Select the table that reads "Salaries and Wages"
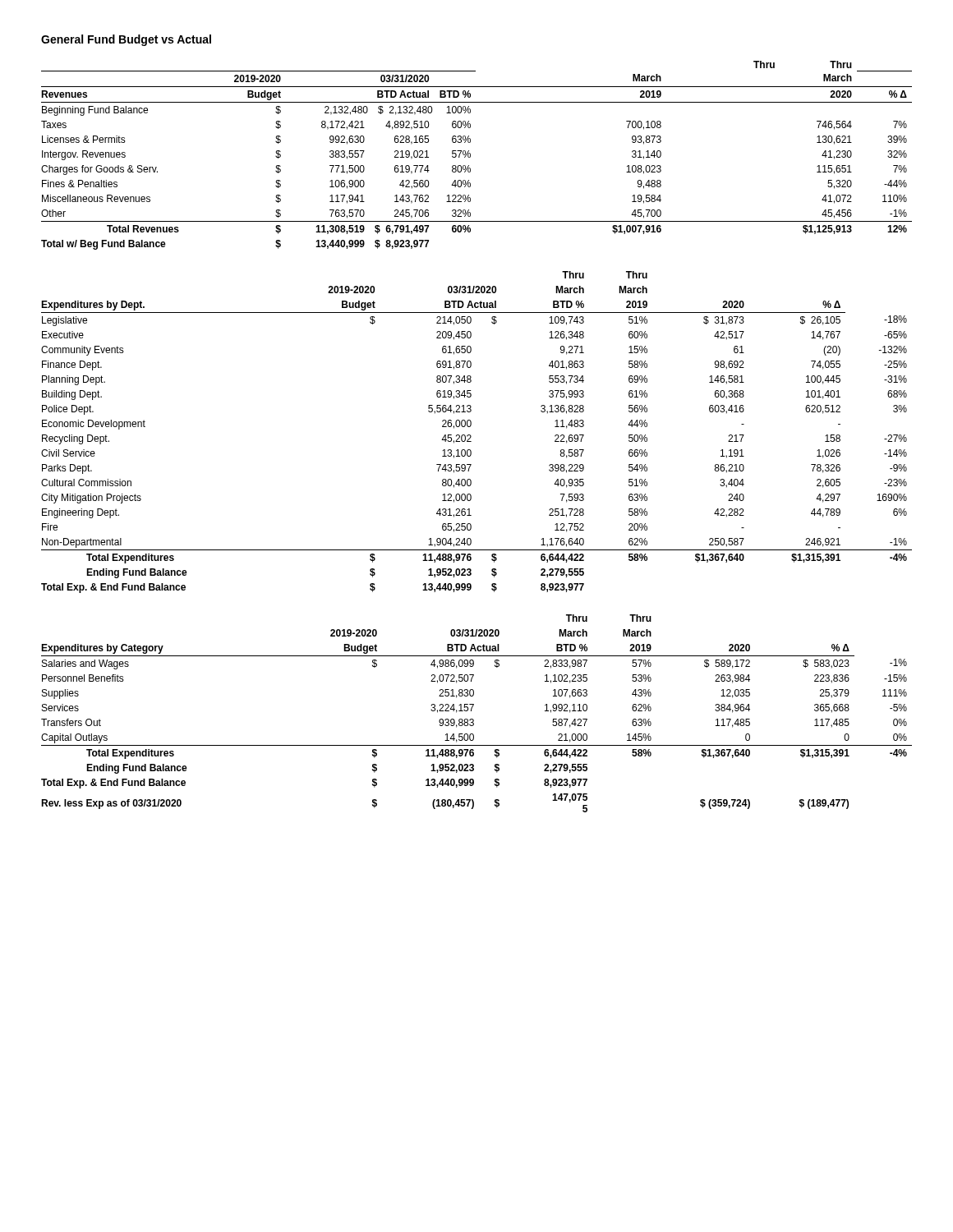The image size is (953, 1232). (x=476, y=713)
